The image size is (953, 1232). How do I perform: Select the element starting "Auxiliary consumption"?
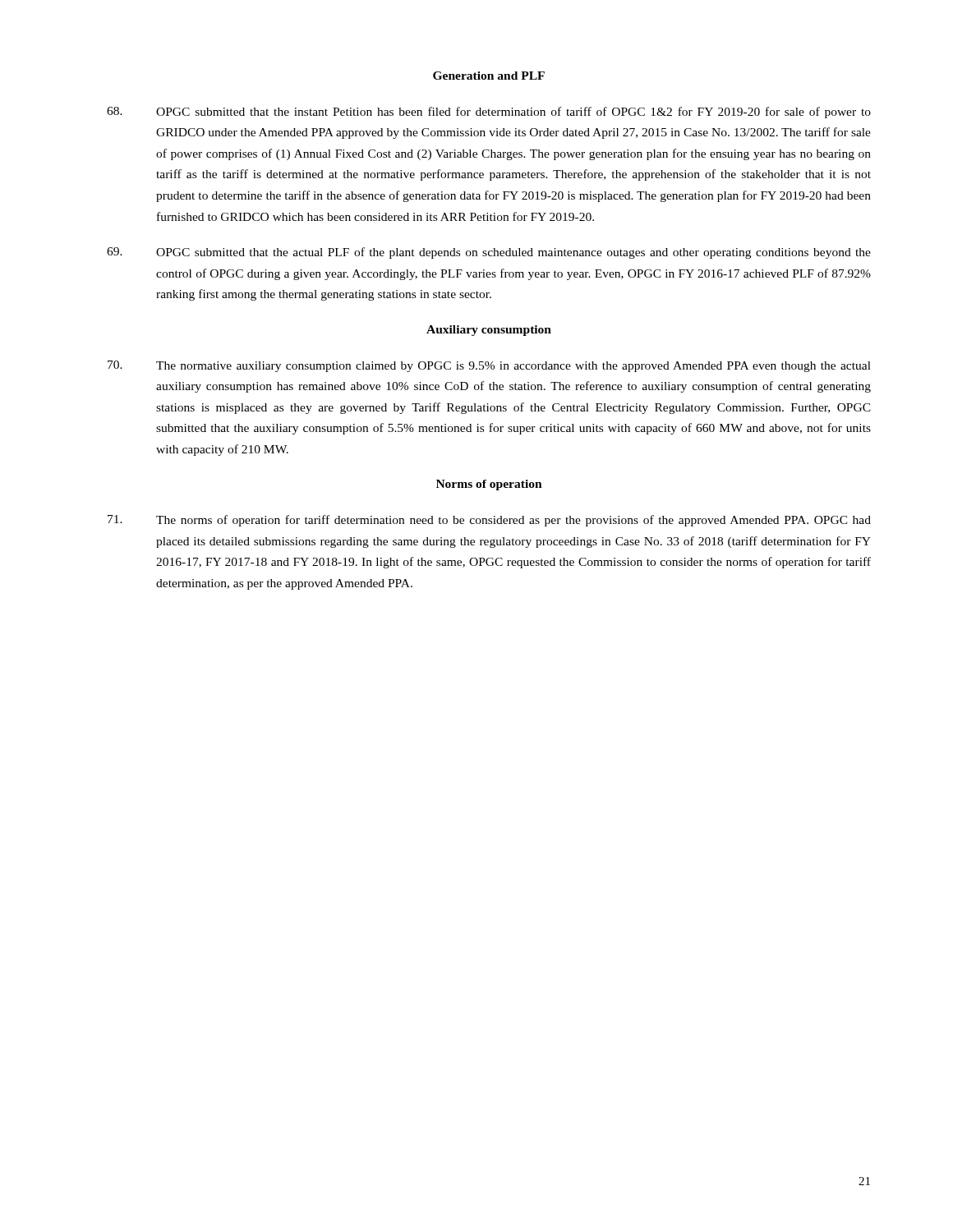(489, 329)
